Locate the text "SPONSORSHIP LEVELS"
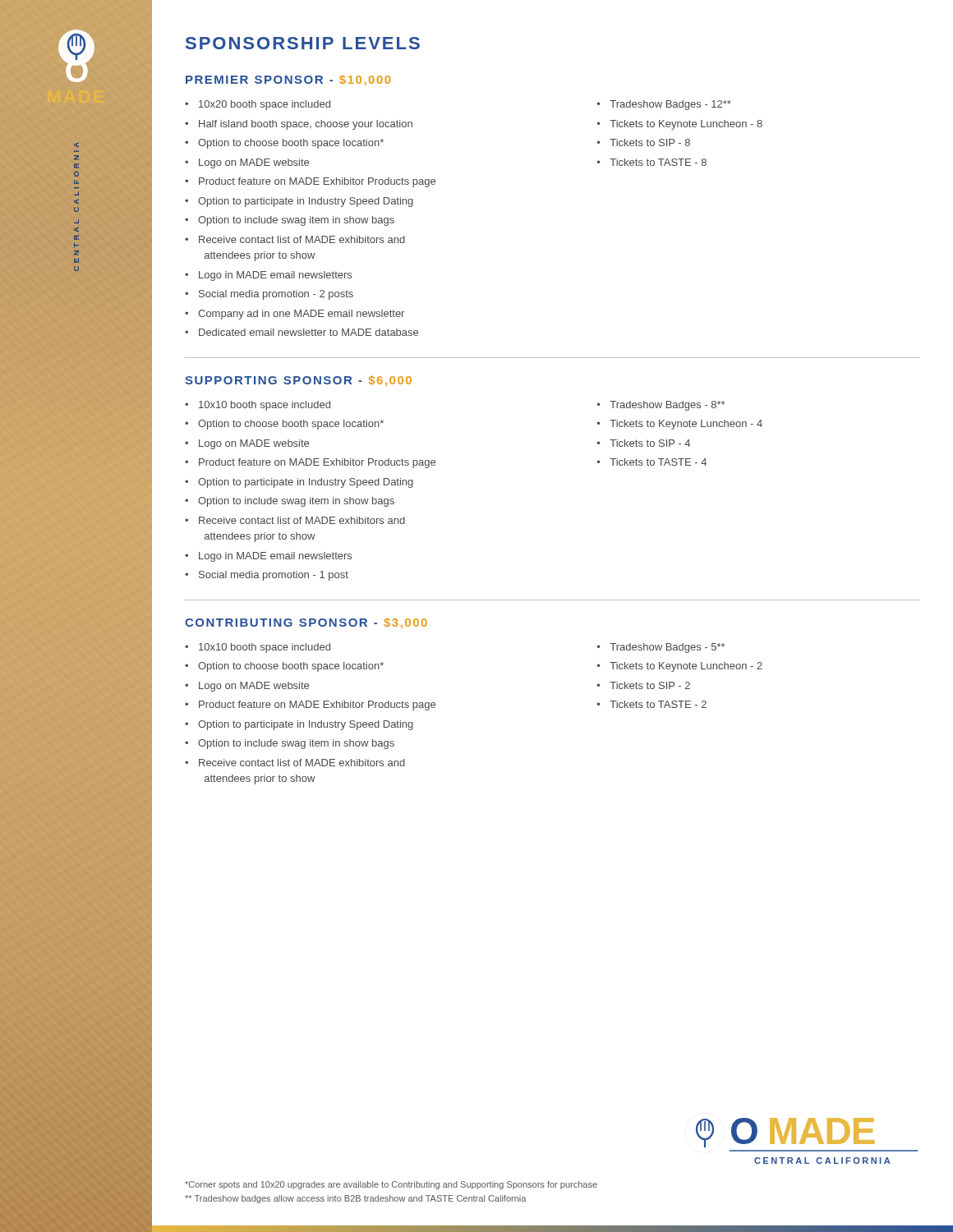The image size is (953, 1232). (303, 43)
